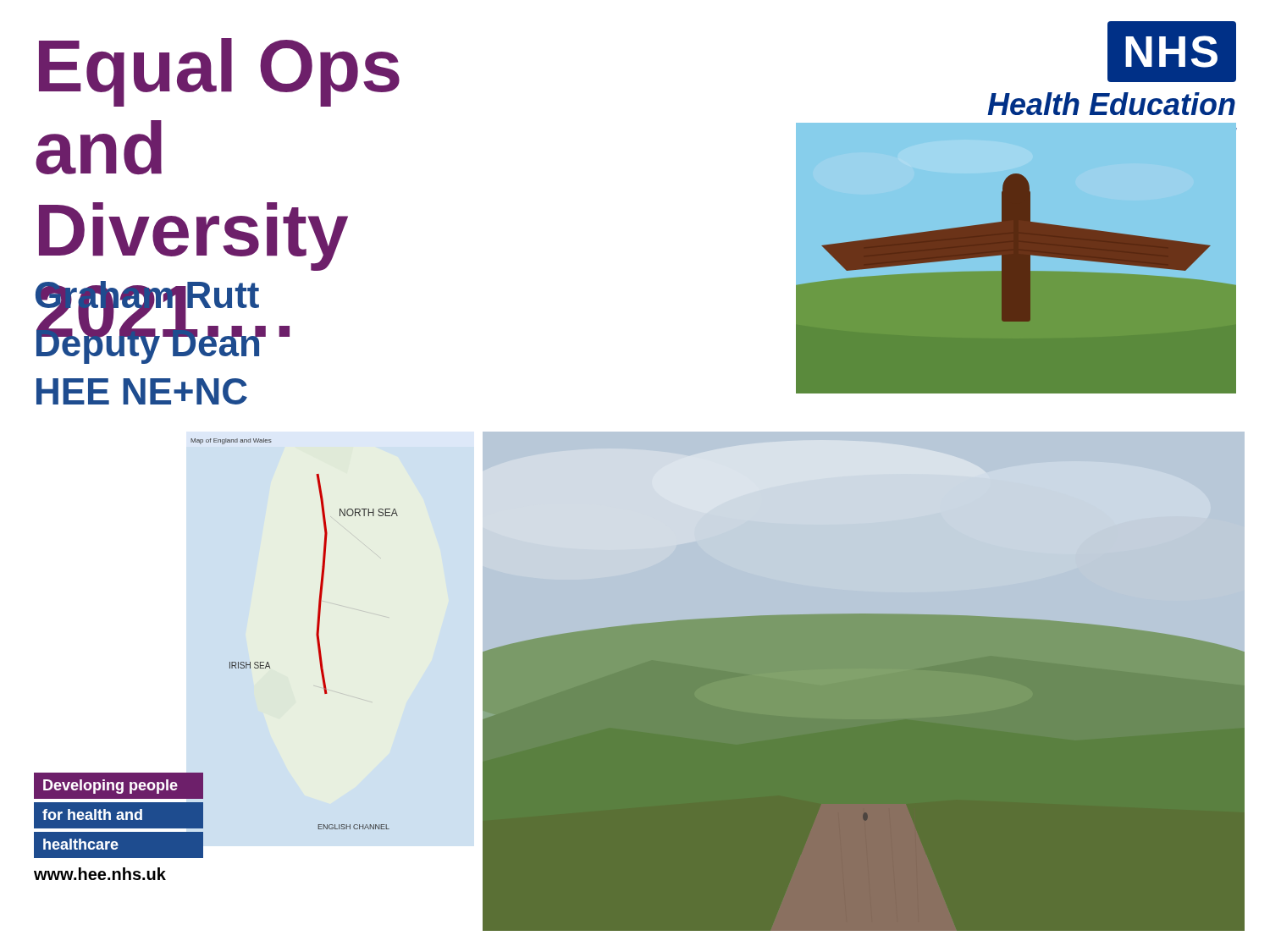
Task: Find "Equal Ops andDiversity 2021…." on this page
Action: (x=271, y=189)
